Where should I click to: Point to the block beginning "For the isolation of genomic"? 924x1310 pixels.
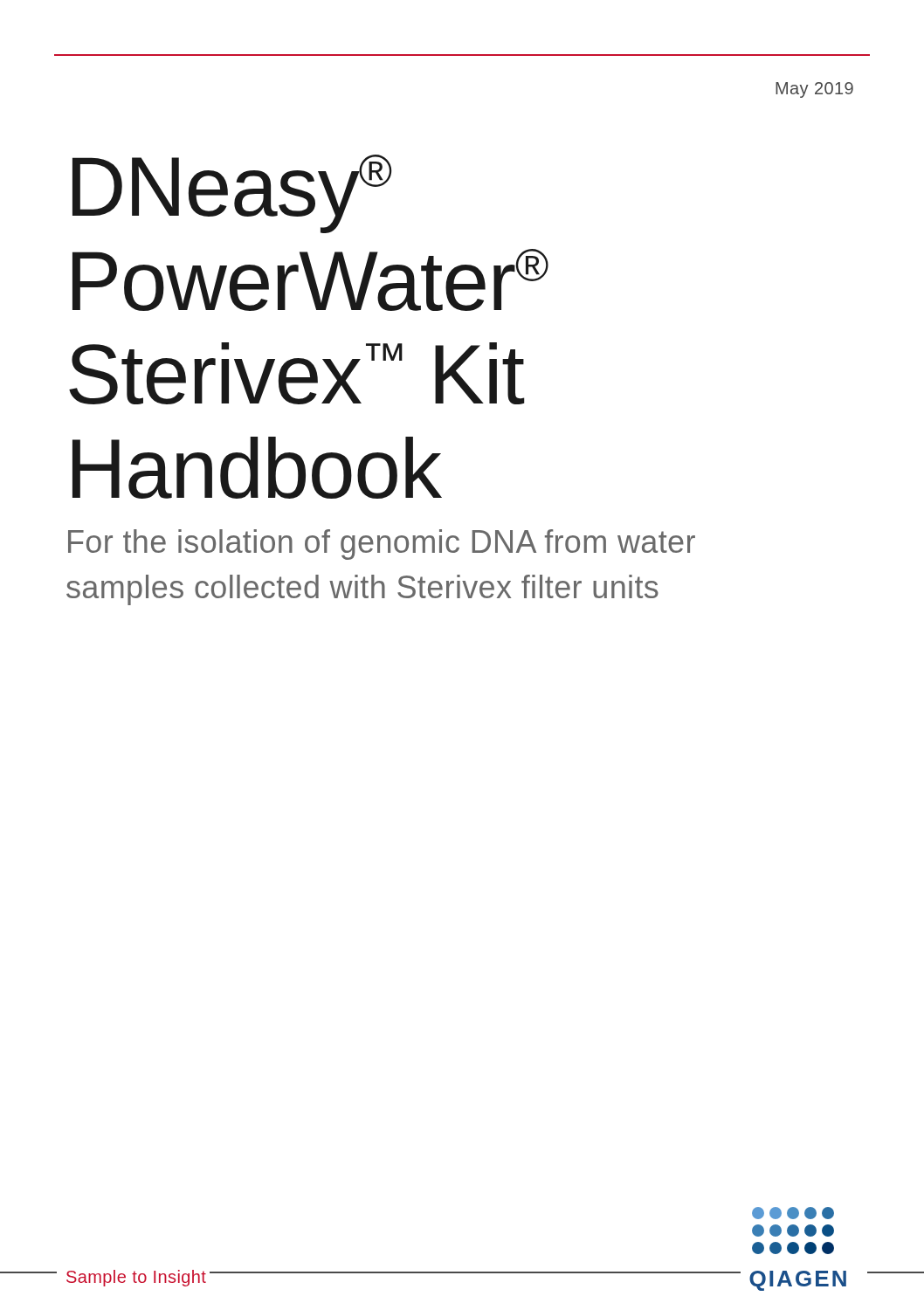click(x=381, y=565)
